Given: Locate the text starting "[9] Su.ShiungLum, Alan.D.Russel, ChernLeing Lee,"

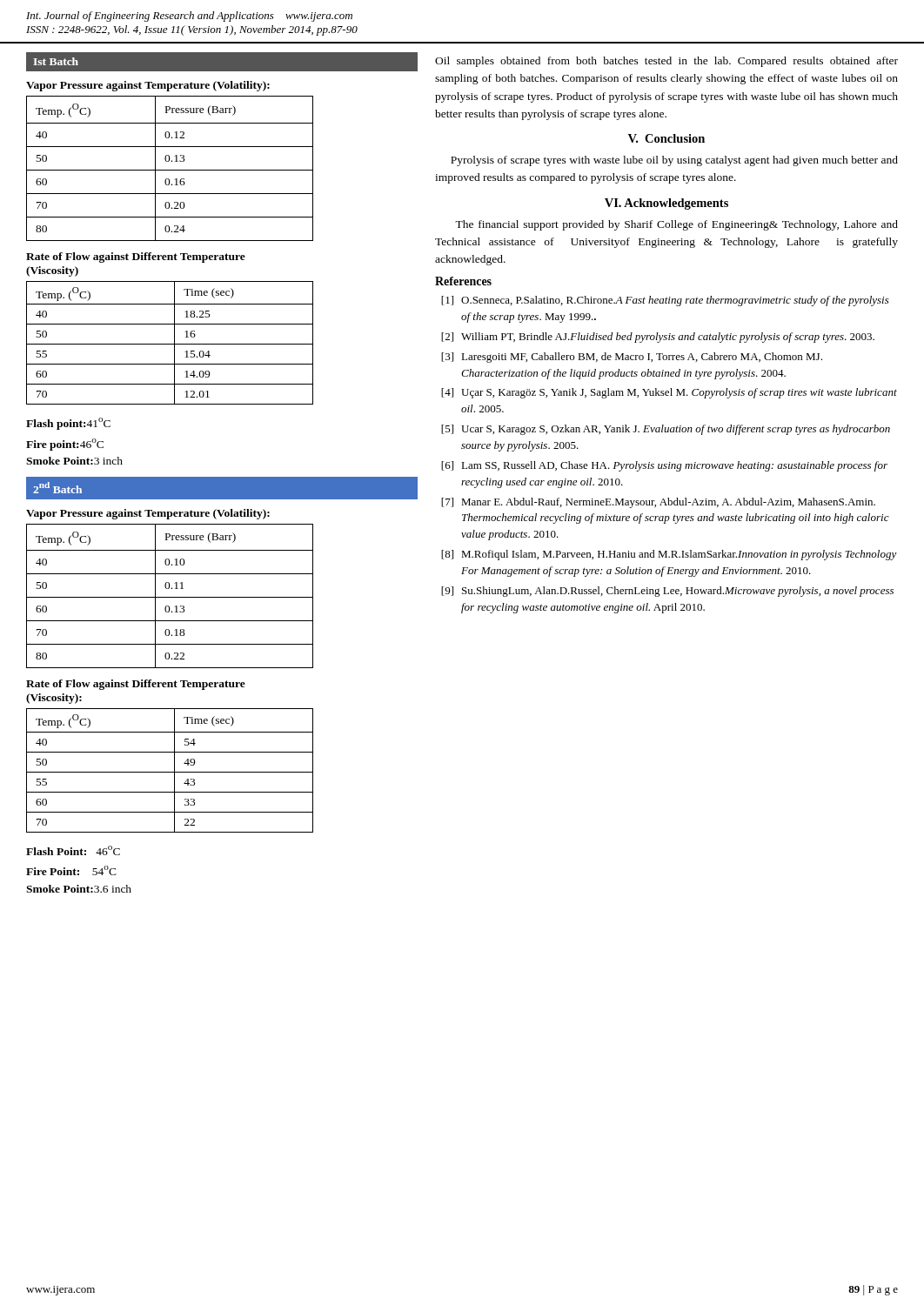Looking at the screenshot, I should (666, 599).
